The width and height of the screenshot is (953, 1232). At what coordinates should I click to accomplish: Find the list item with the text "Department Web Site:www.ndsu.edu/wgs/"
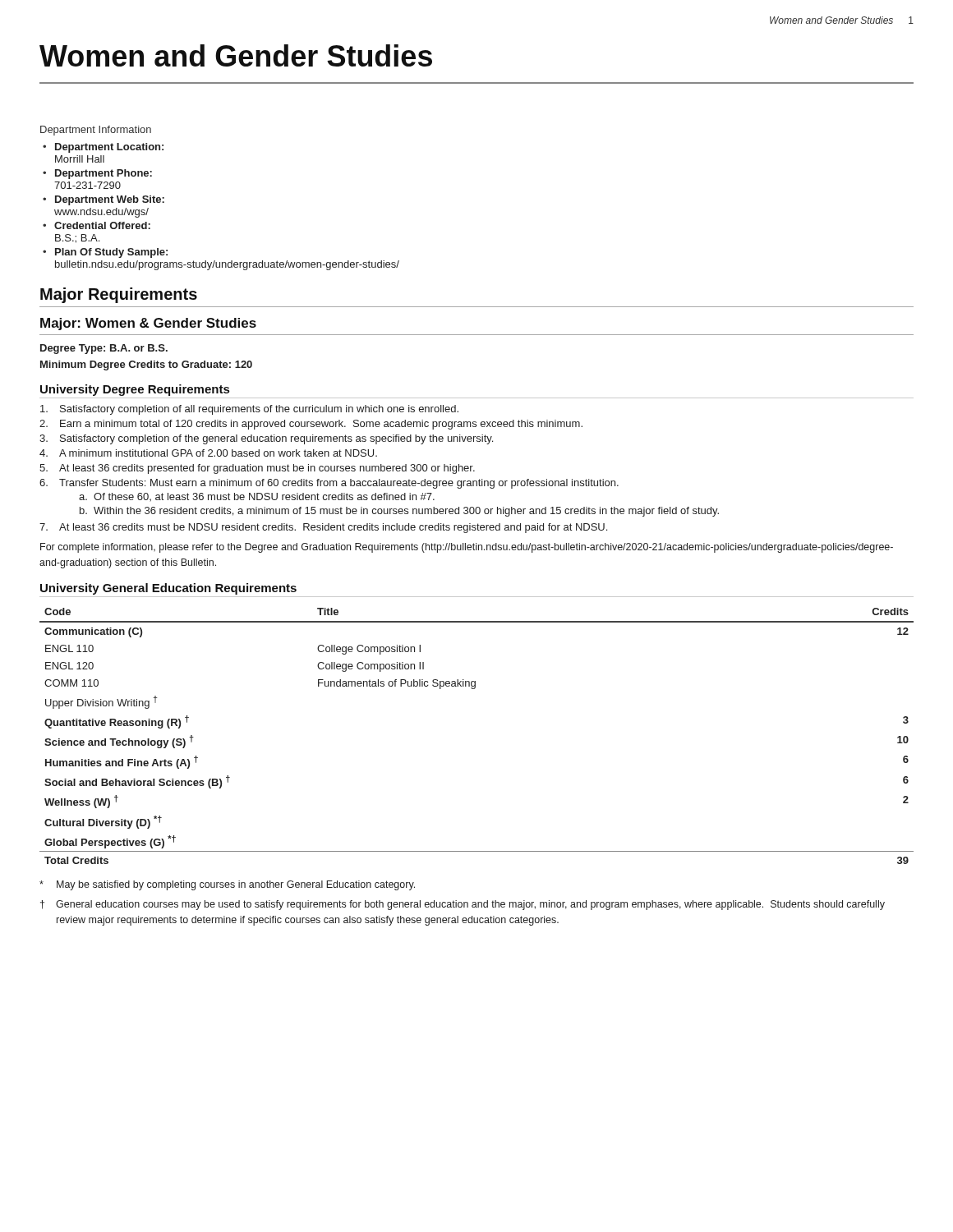pyautogui.click(x=110, y=205)
